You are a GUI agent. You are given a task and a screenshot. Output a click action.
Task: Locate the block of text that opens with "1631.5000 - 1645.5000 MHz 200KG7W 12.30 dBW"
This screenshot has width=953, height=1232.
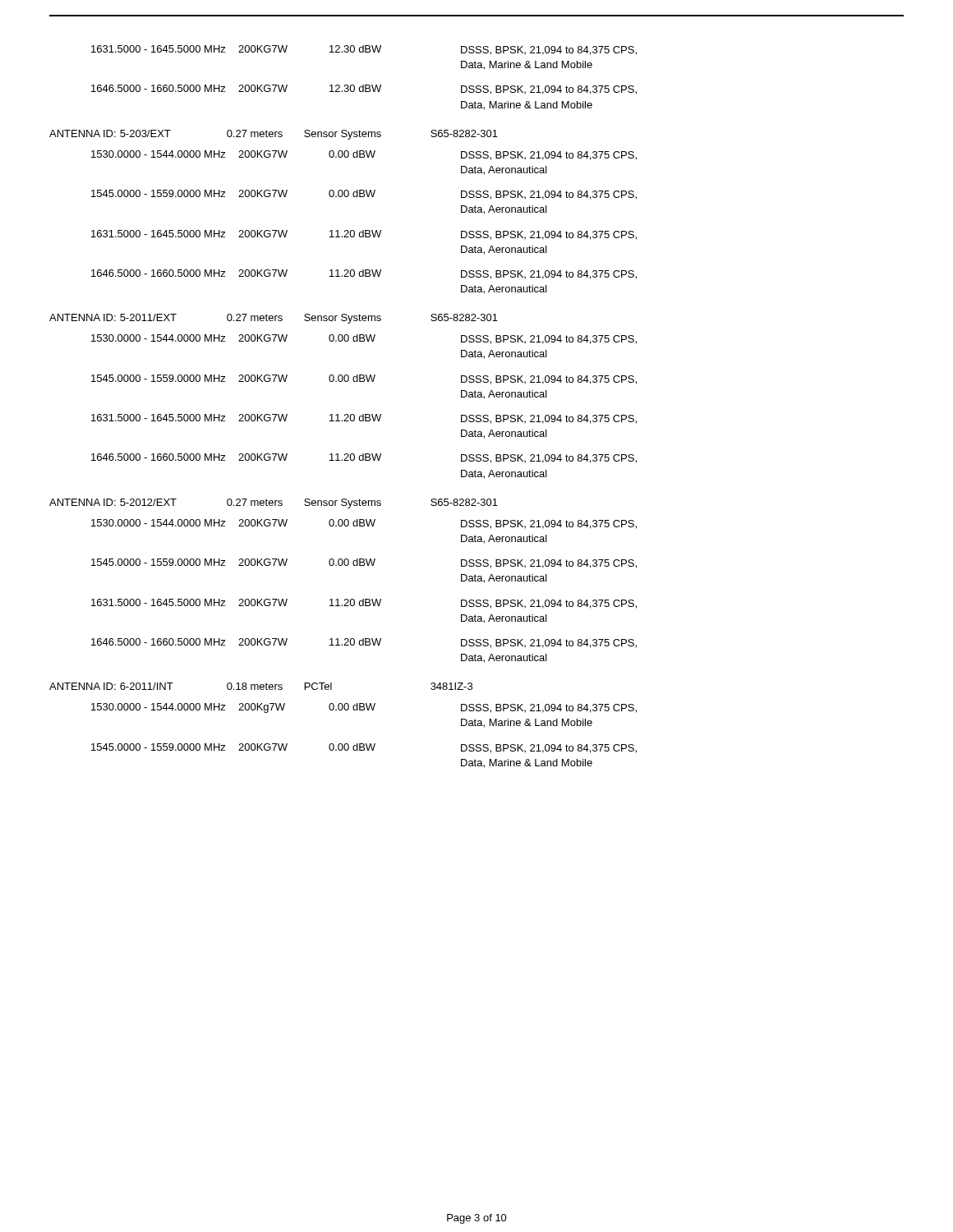click(476, 58)
